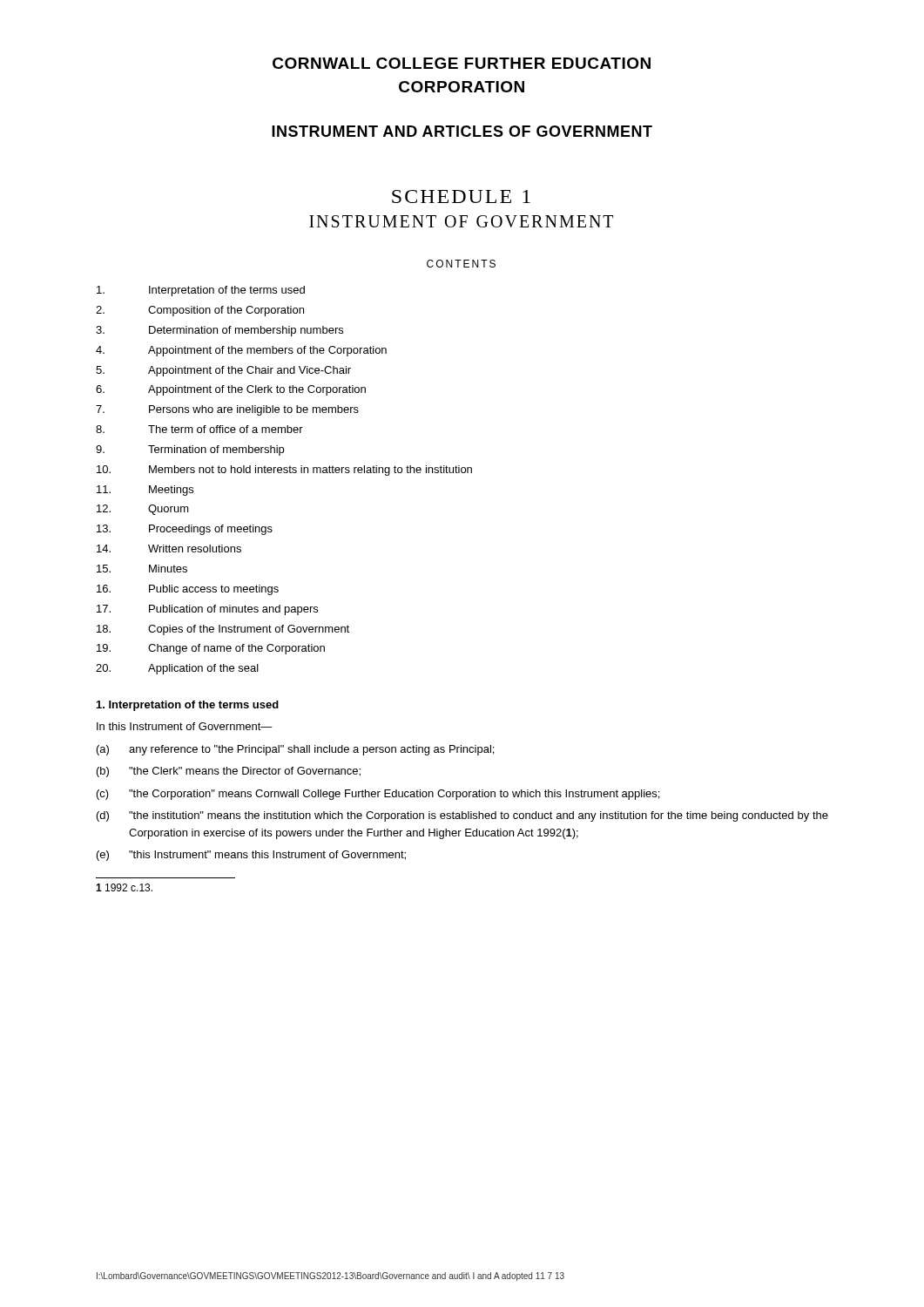Point to the text block starting "4.Appointment of the members of the"

click(241, 351)
